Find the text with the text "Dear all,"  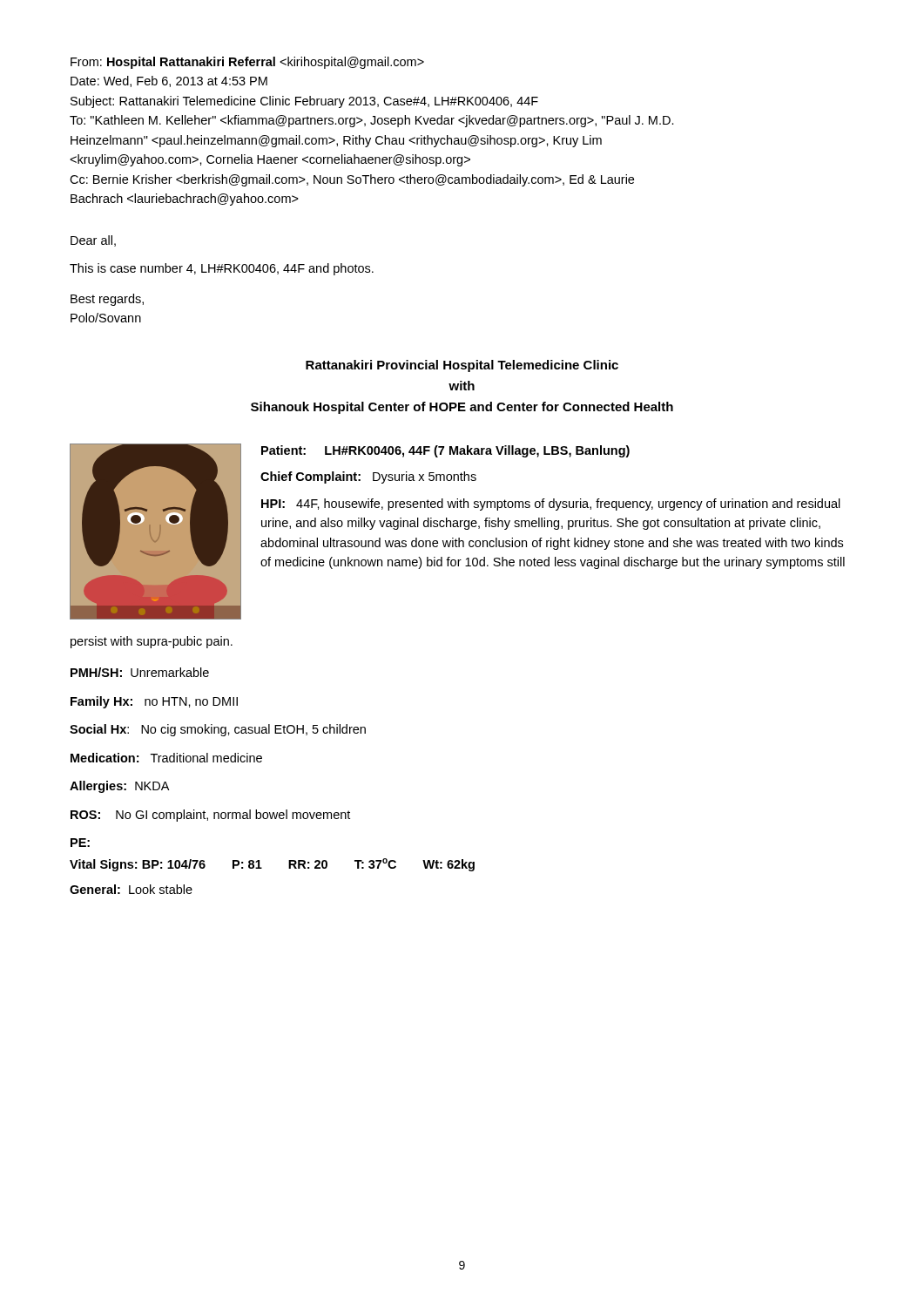93,240
